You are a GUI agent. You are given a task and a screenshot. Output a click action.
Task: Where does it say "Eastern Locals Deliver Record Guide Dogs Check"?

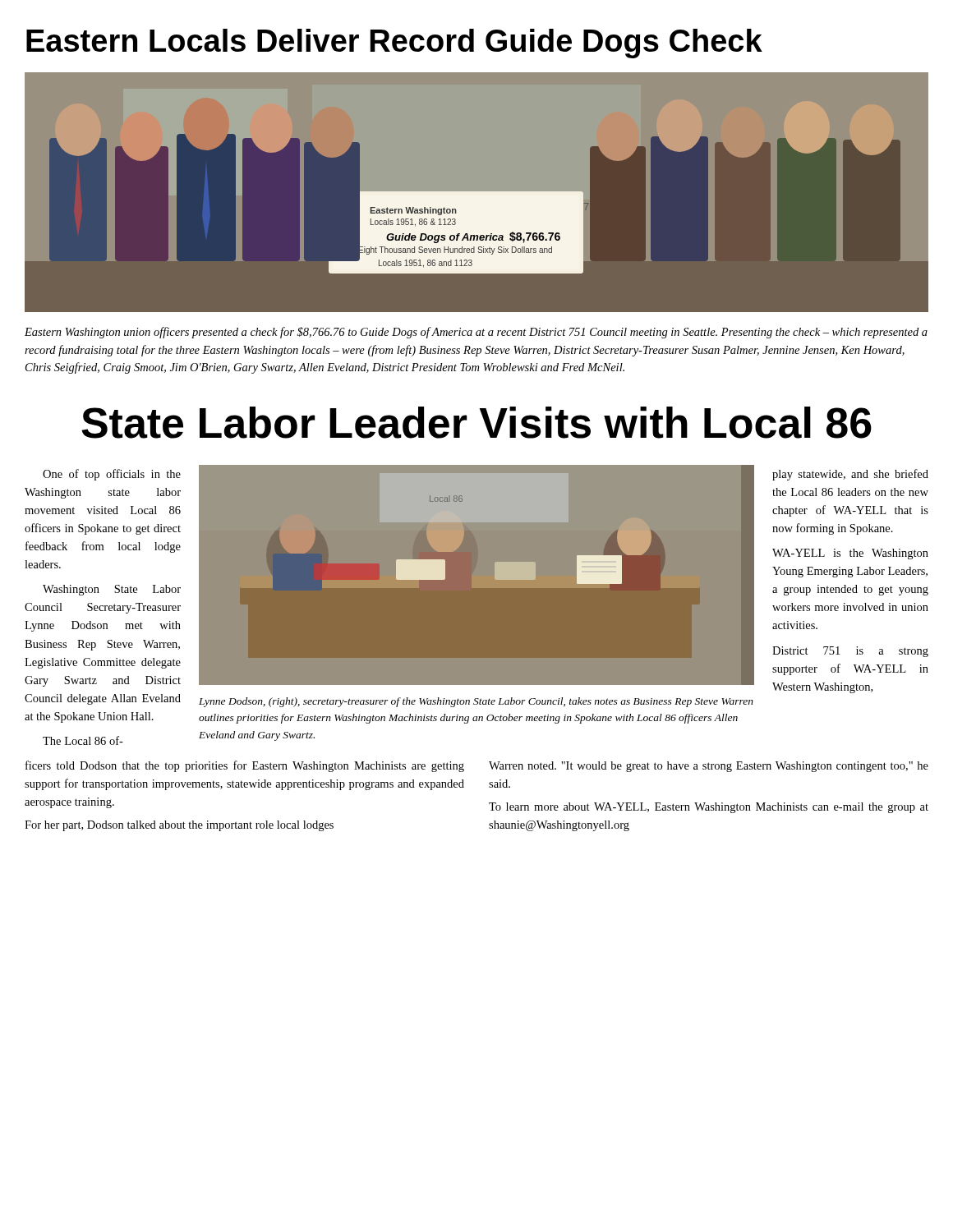point(393,41)
